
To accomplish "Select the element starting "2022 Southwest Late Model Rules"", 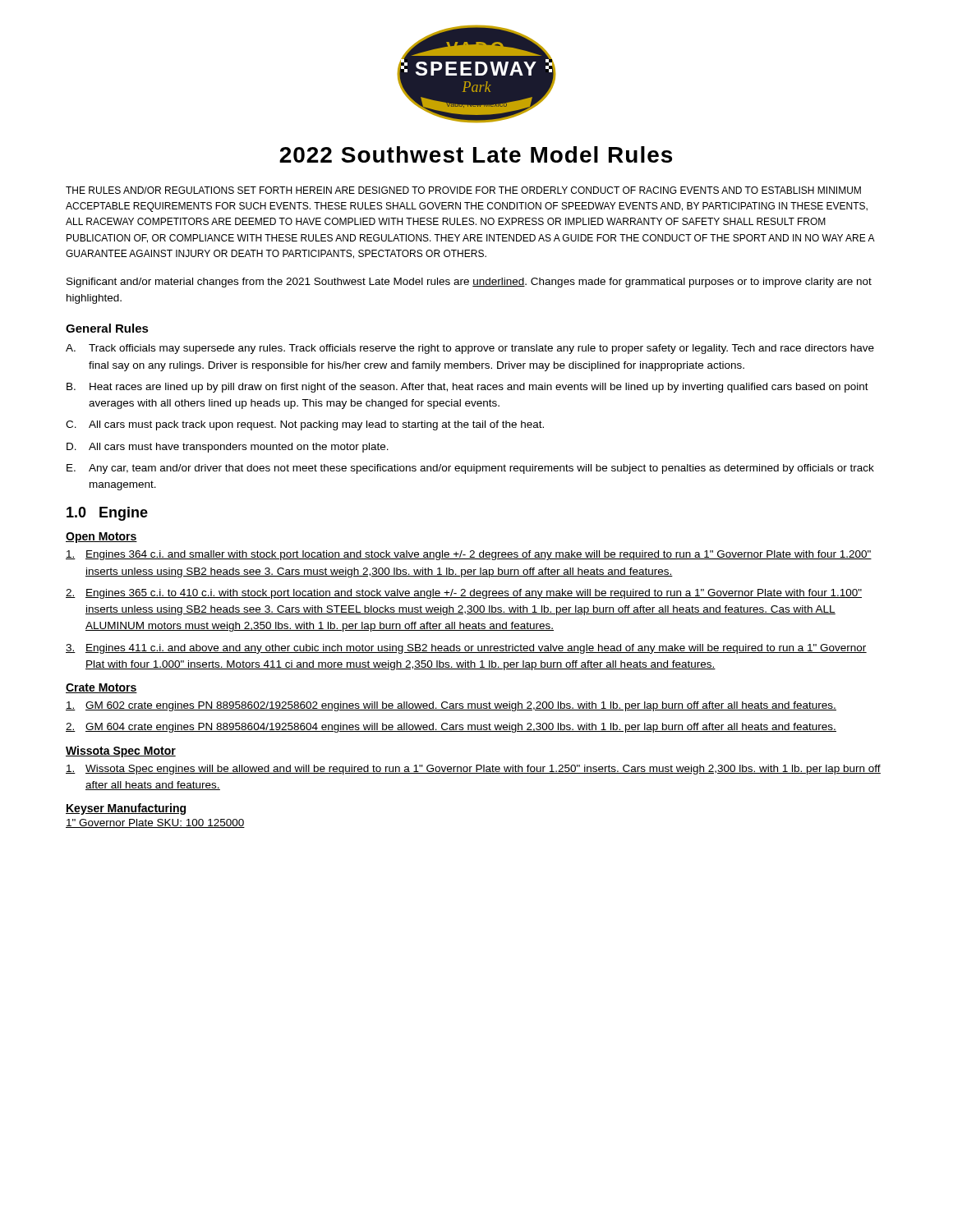I will tap(476, 155).
